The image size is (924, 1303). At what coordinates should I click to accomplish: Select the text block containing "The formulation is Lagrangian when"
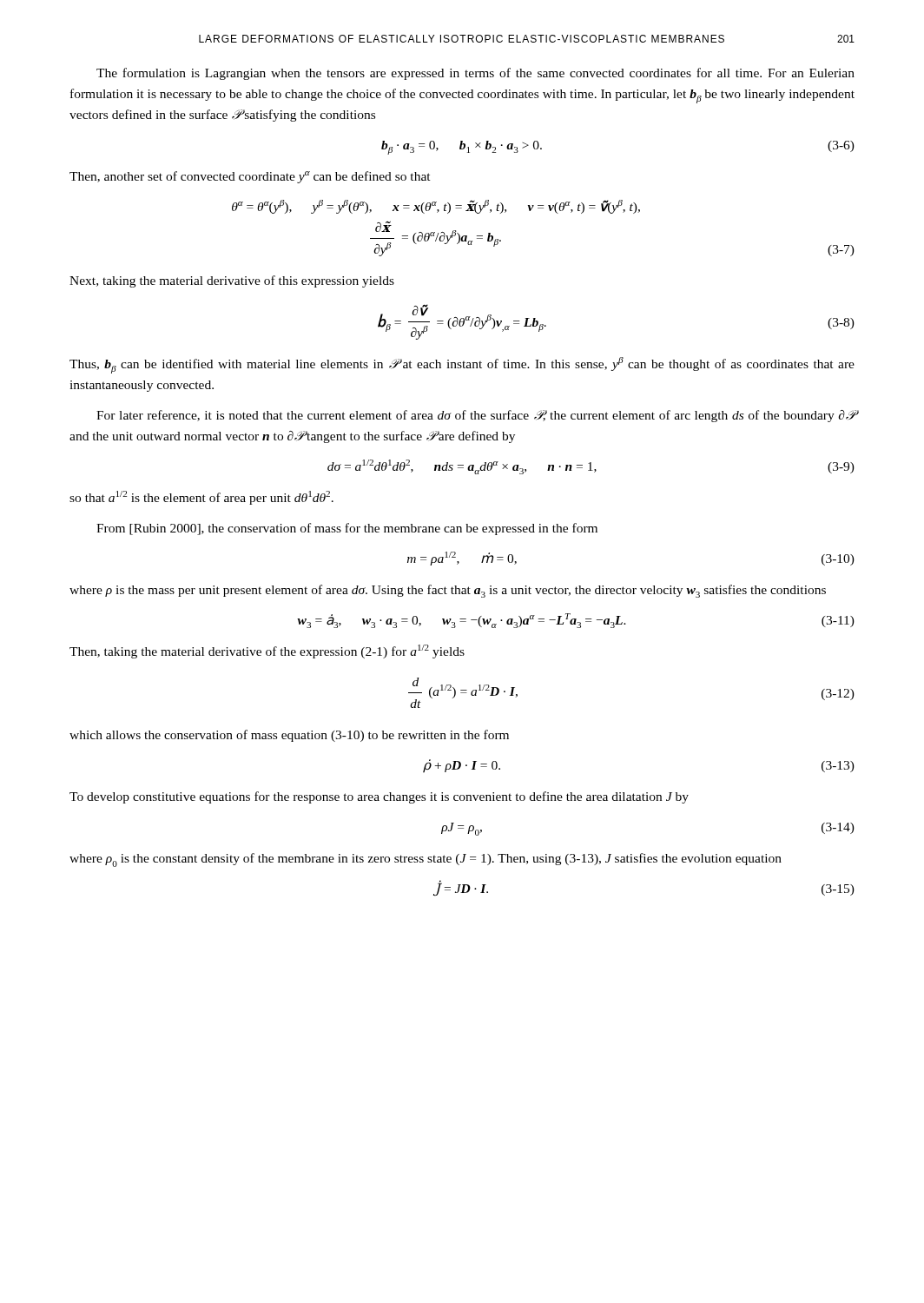coord(462,94)
